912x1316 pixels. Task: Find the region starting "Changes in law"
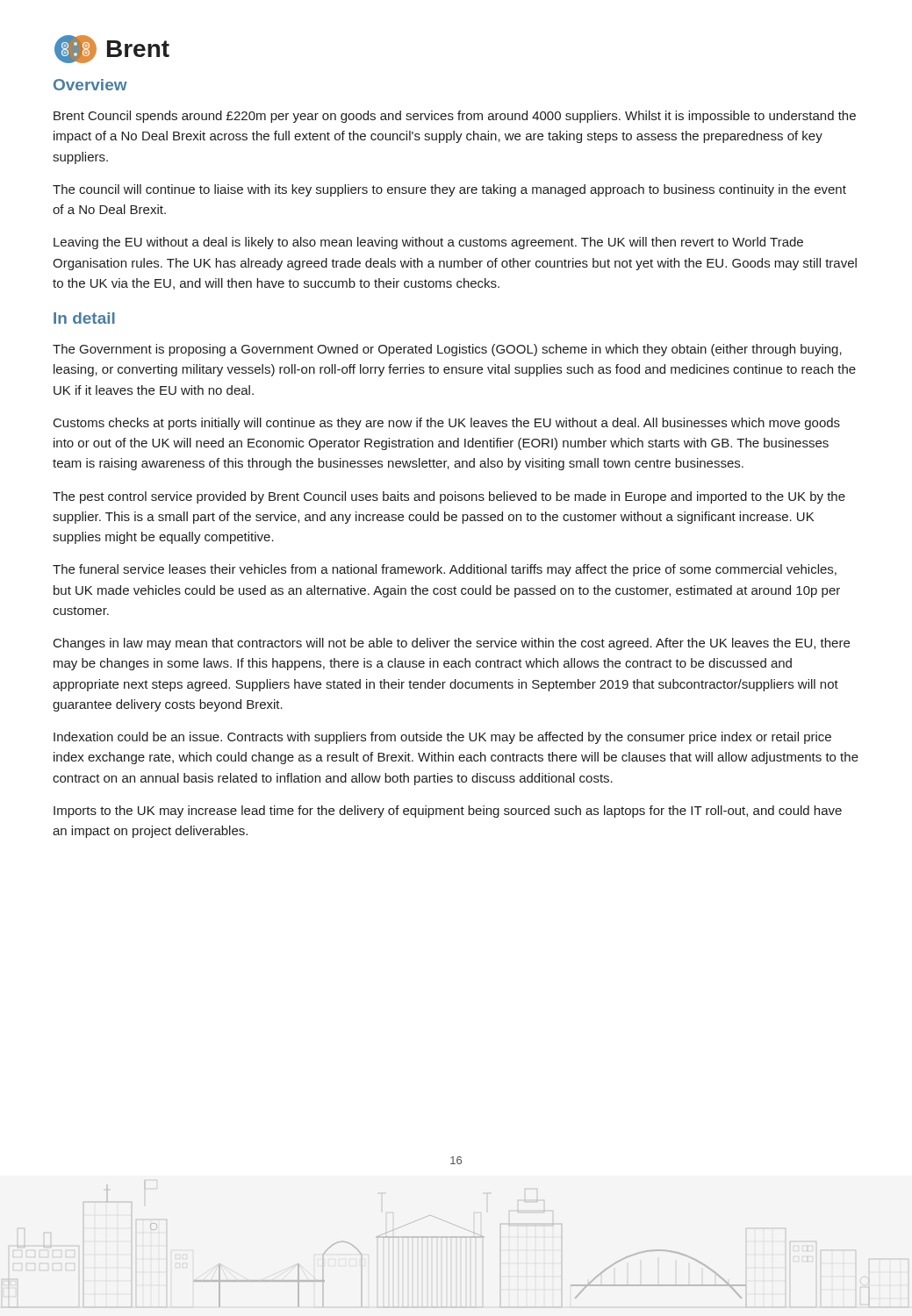[x=451, y=673]
